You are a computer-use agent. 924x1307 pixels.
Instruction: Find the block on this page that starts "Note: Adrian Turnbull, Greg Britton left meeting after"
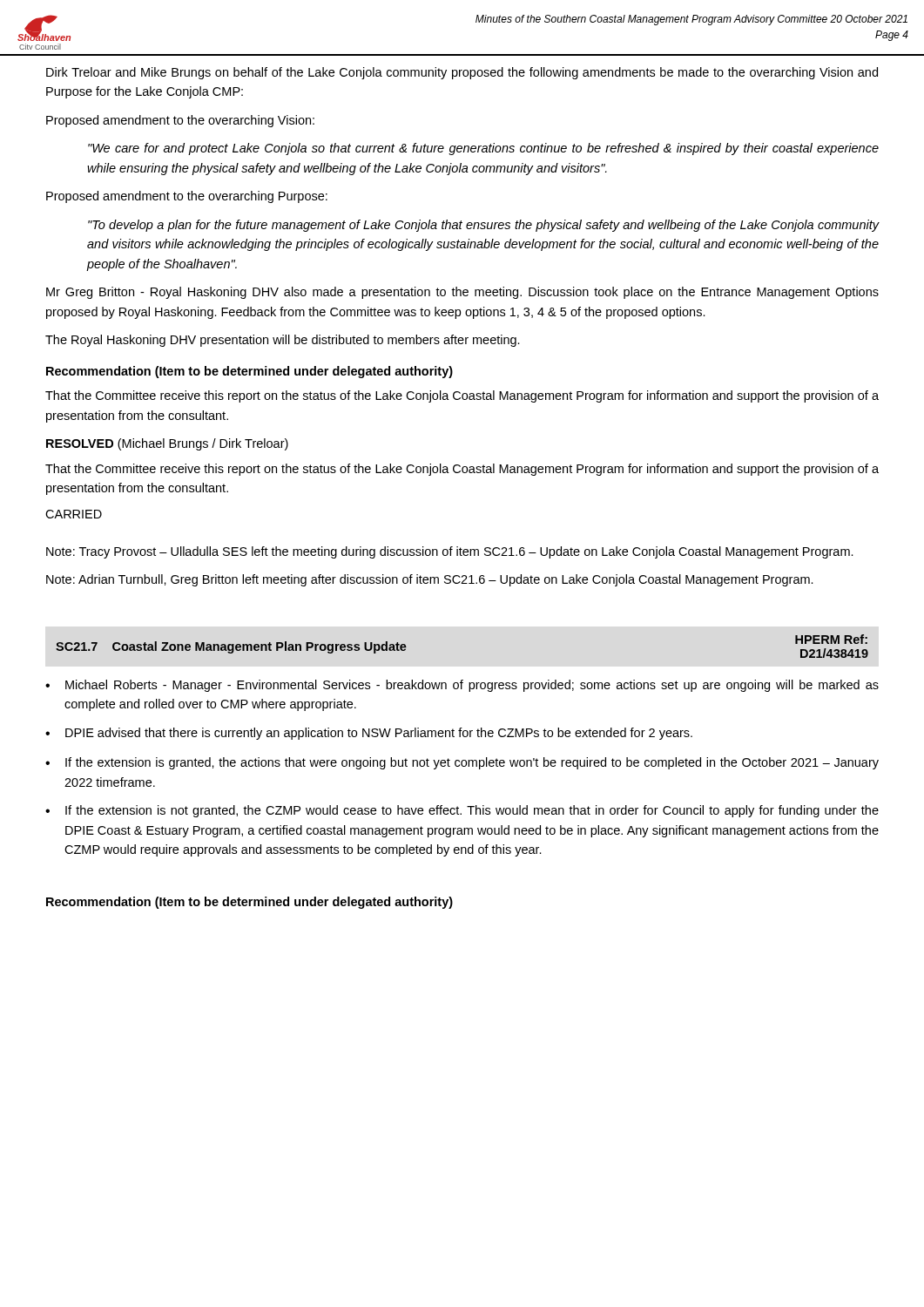pyautogui.click(x=430, y=580)
